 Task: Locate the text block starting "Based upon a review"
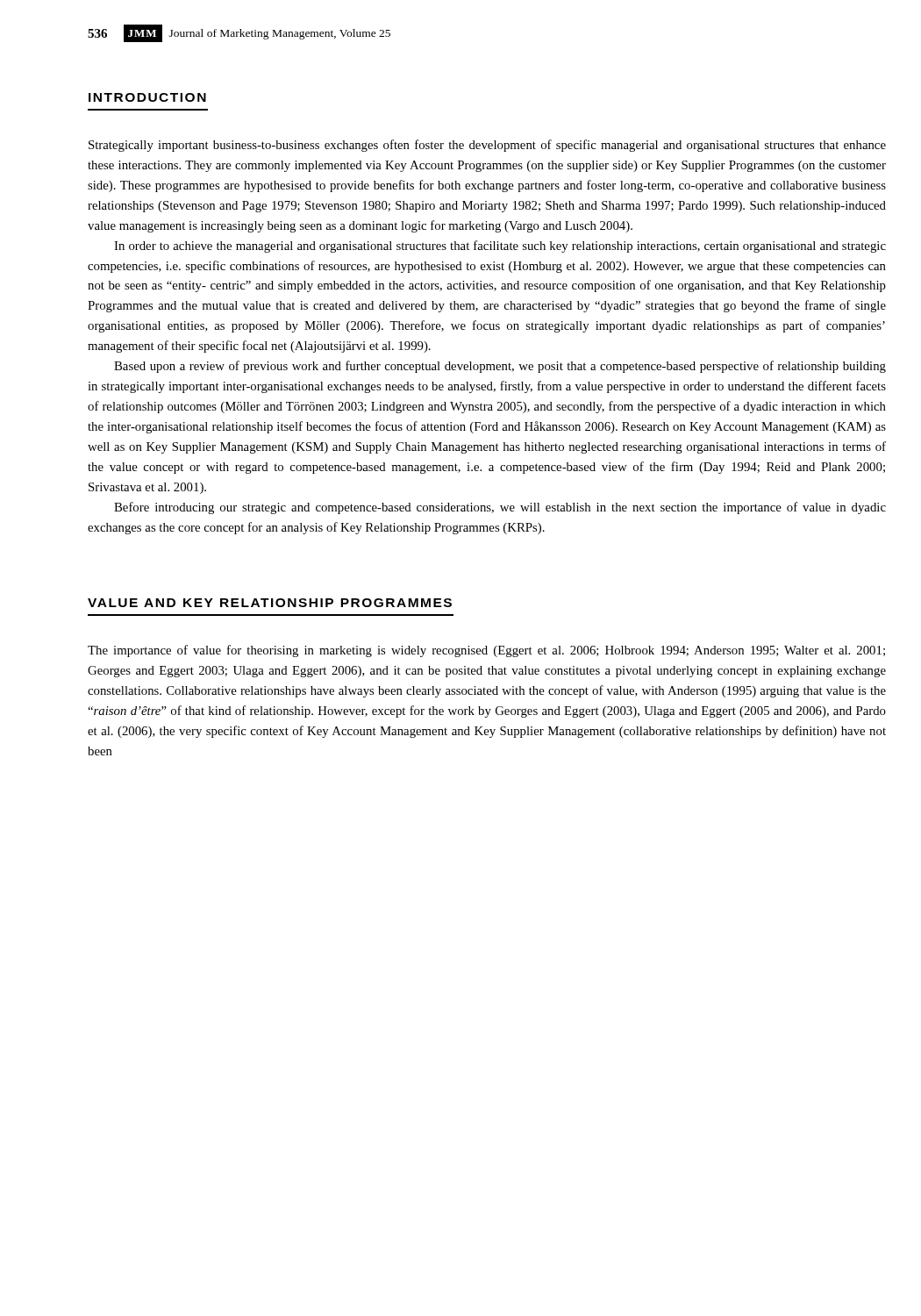coord(487,427)
